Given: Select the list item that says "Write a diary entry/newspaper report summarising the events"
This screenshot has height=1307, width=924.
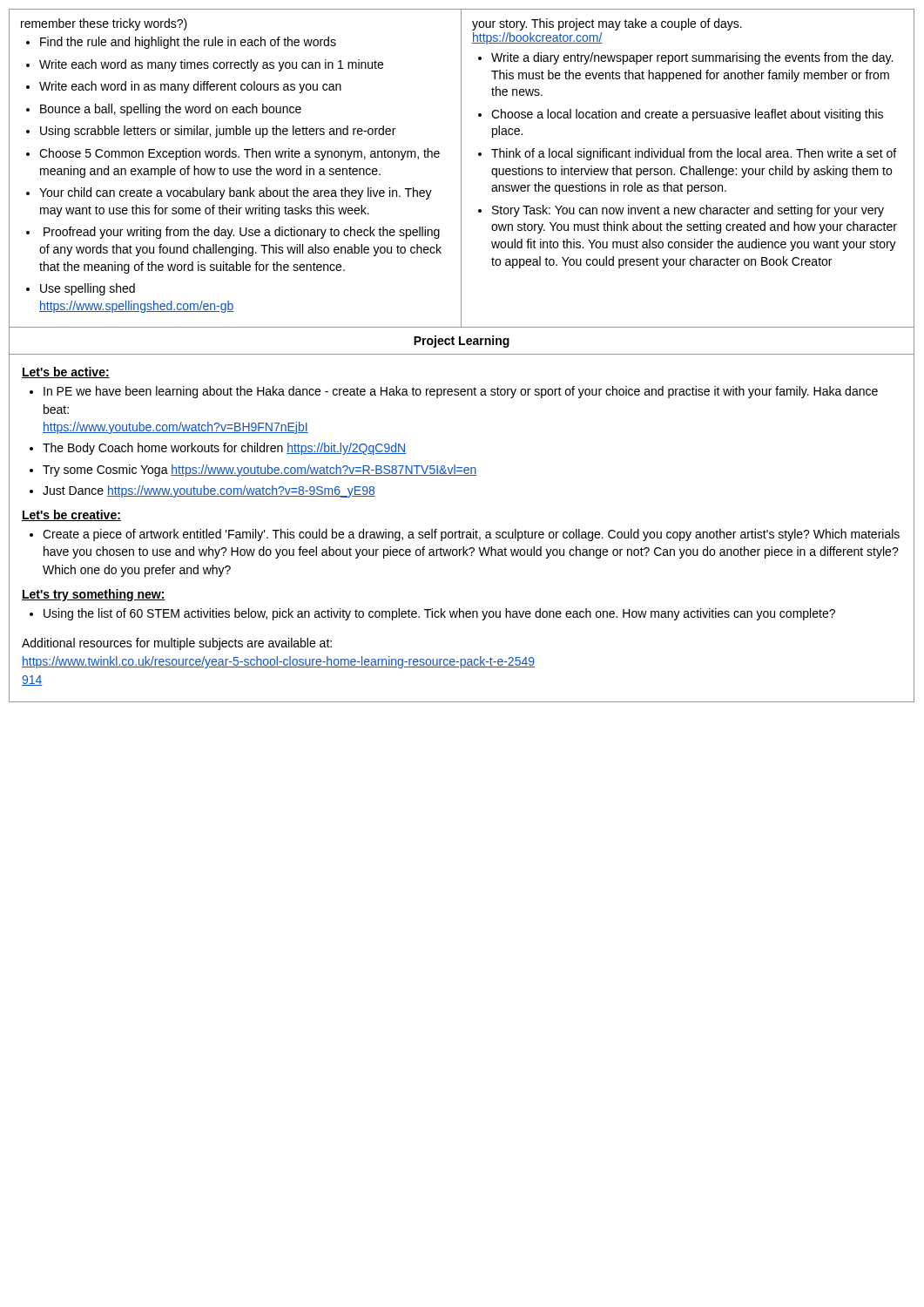Looking at the screenshot, I should tap(693, 75).
